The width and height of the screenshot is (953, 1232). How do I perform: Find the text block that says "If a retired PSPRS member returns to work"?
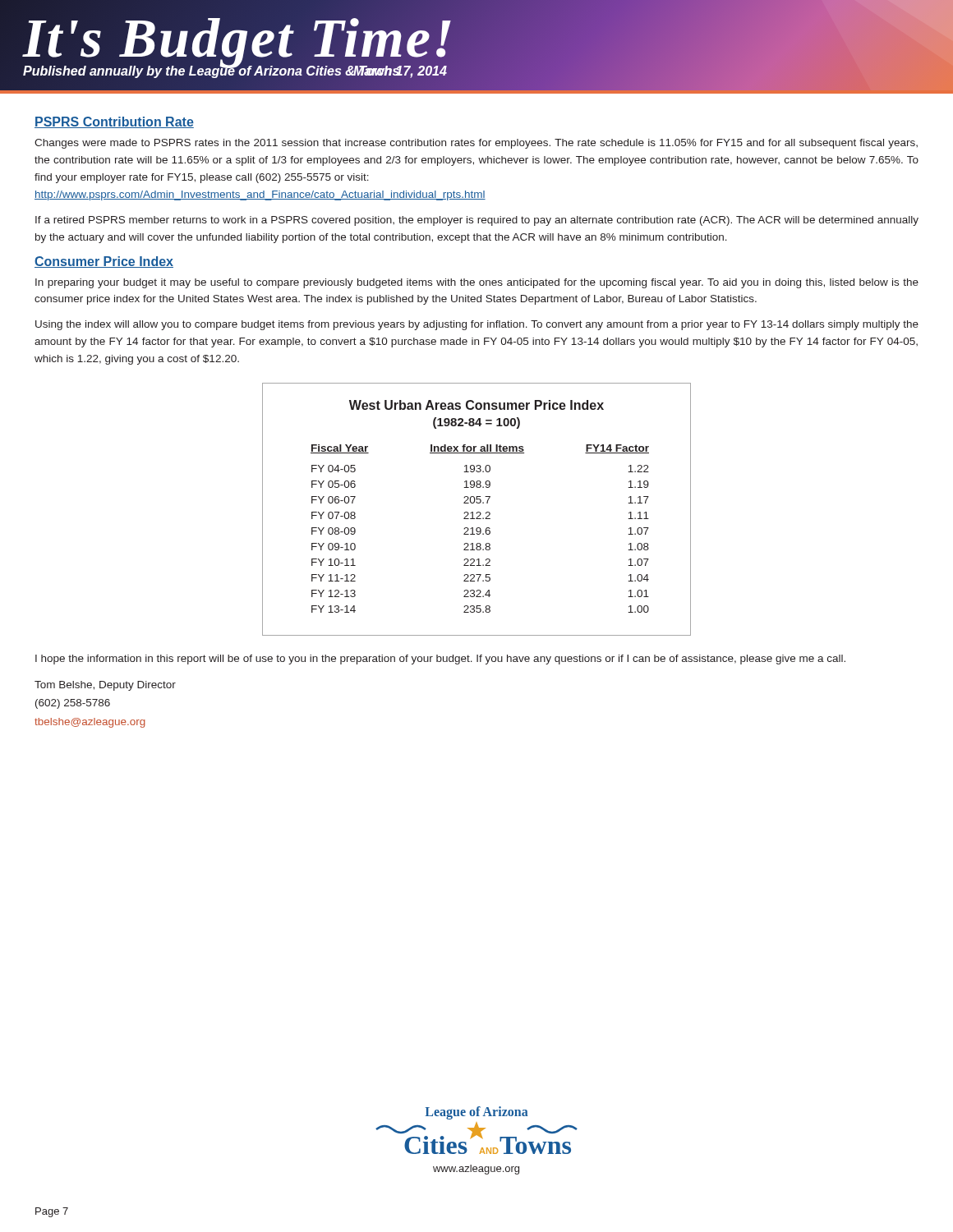pos(476,228)
